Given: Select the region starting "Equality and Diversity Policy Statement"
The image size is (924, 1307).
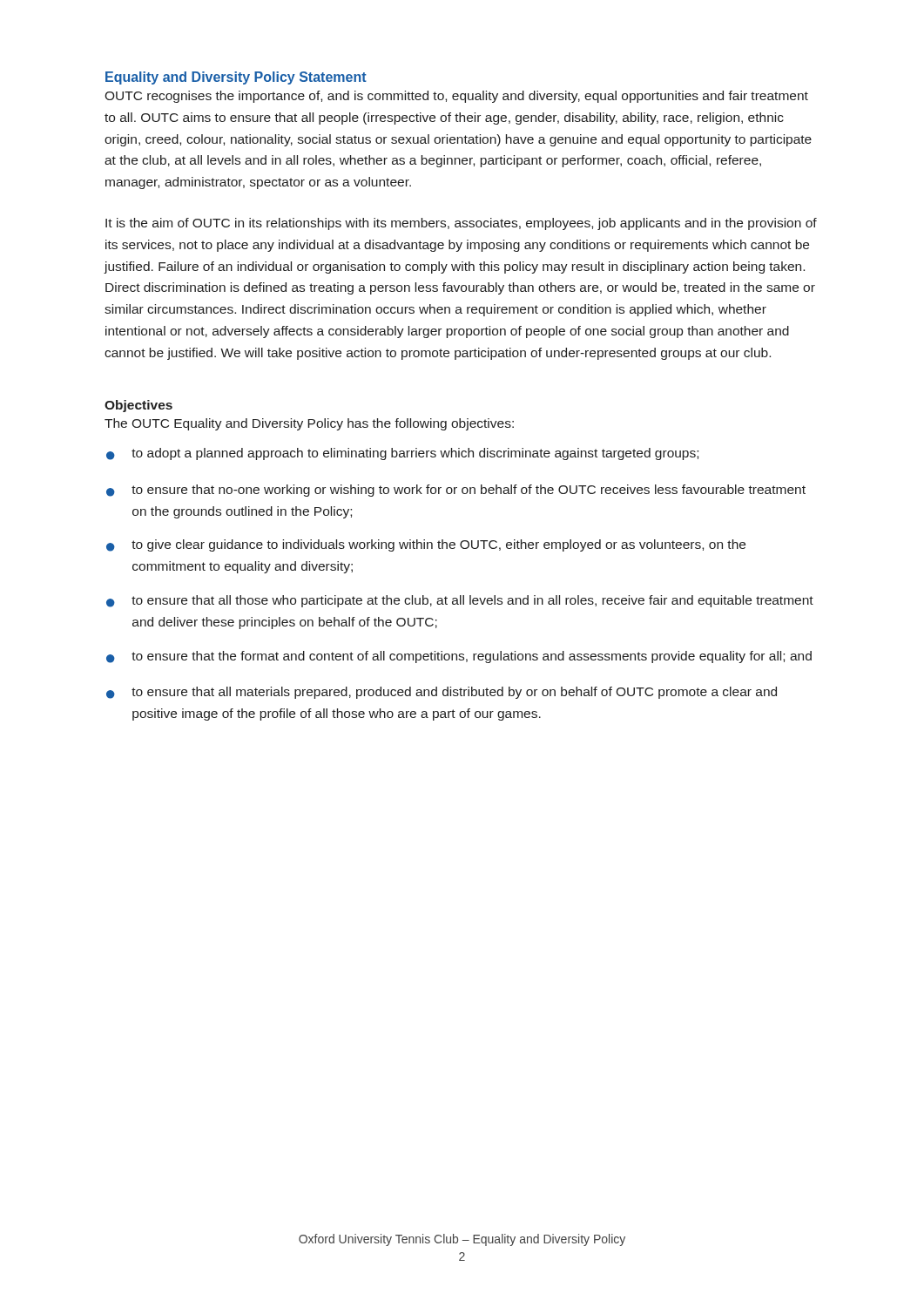Looking at the screenshot, I should tap(235, 77).
